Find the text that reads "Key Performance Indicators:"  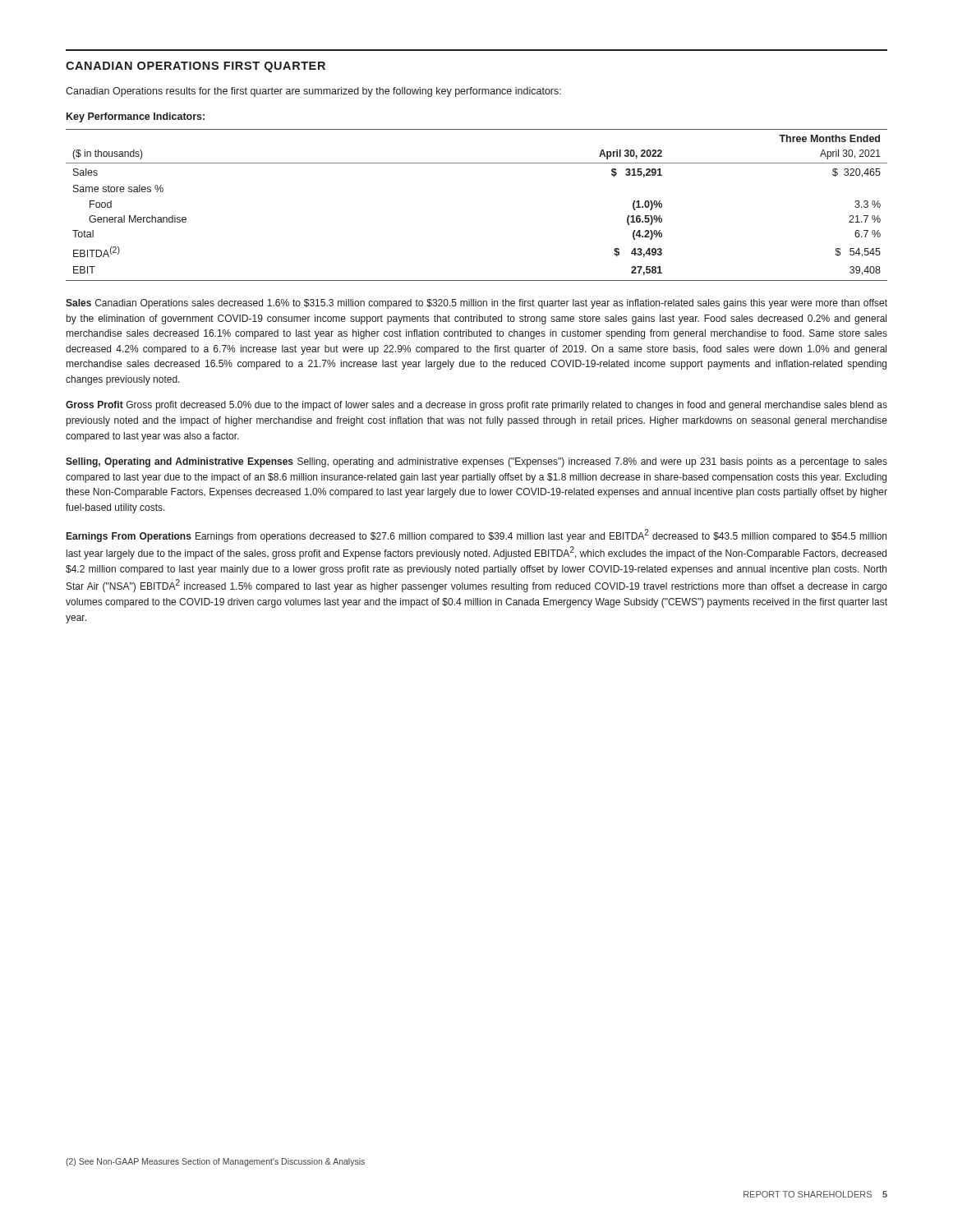click(136, 116)
